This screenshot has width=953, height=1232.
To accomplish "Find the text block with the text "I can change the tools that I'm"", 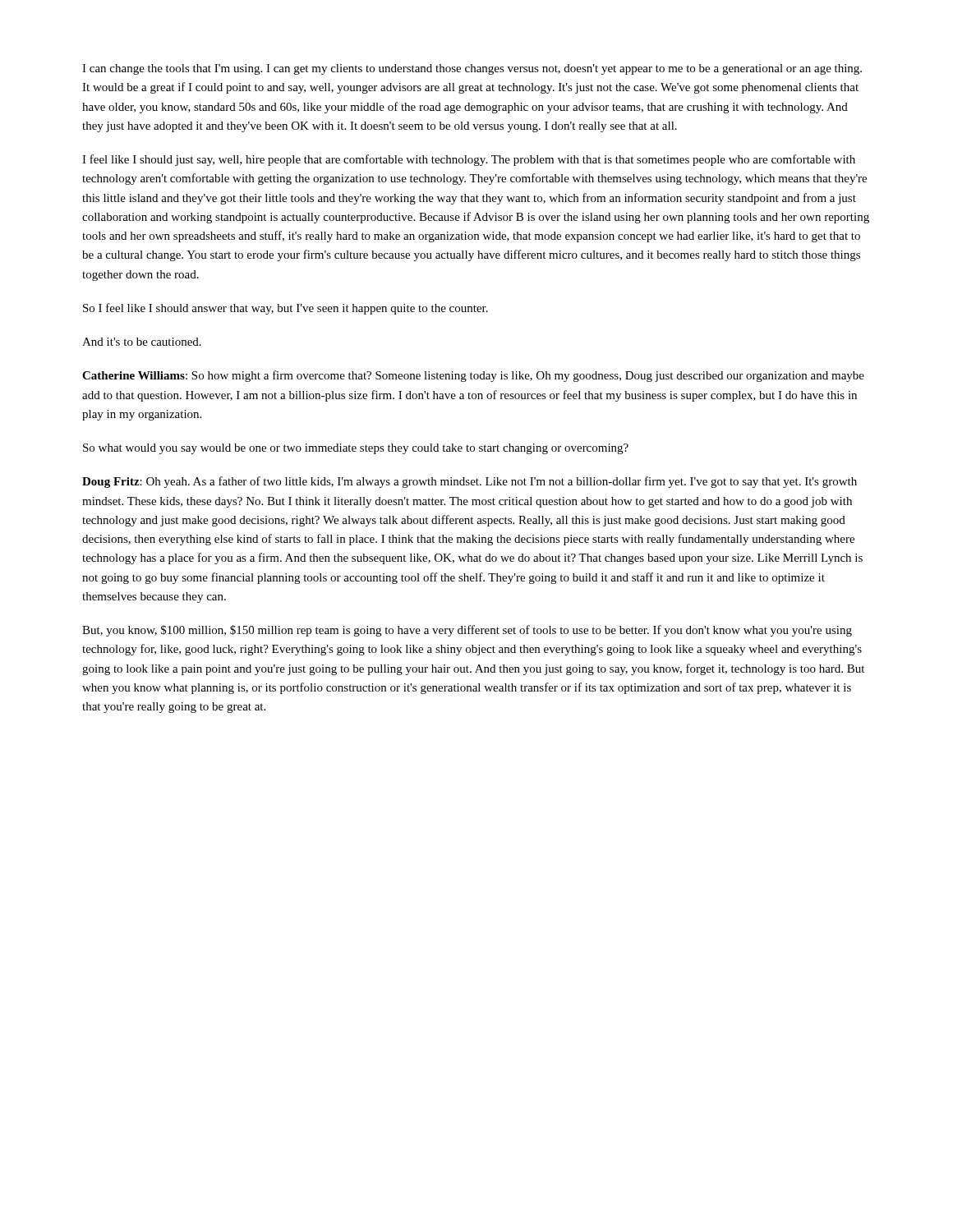I will (x=472, y=97).
